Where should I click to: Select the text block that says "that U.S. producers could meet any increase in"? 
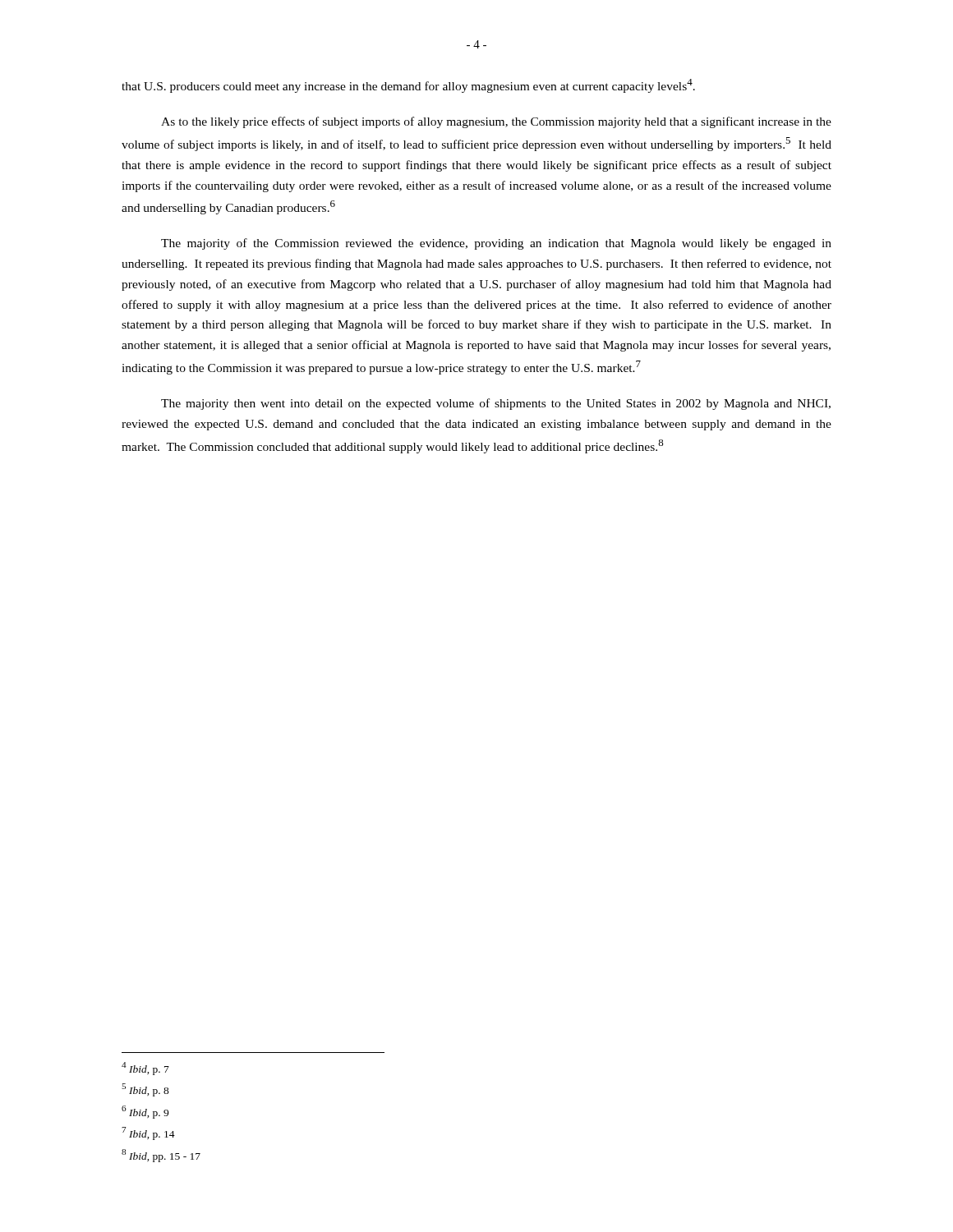409,84
